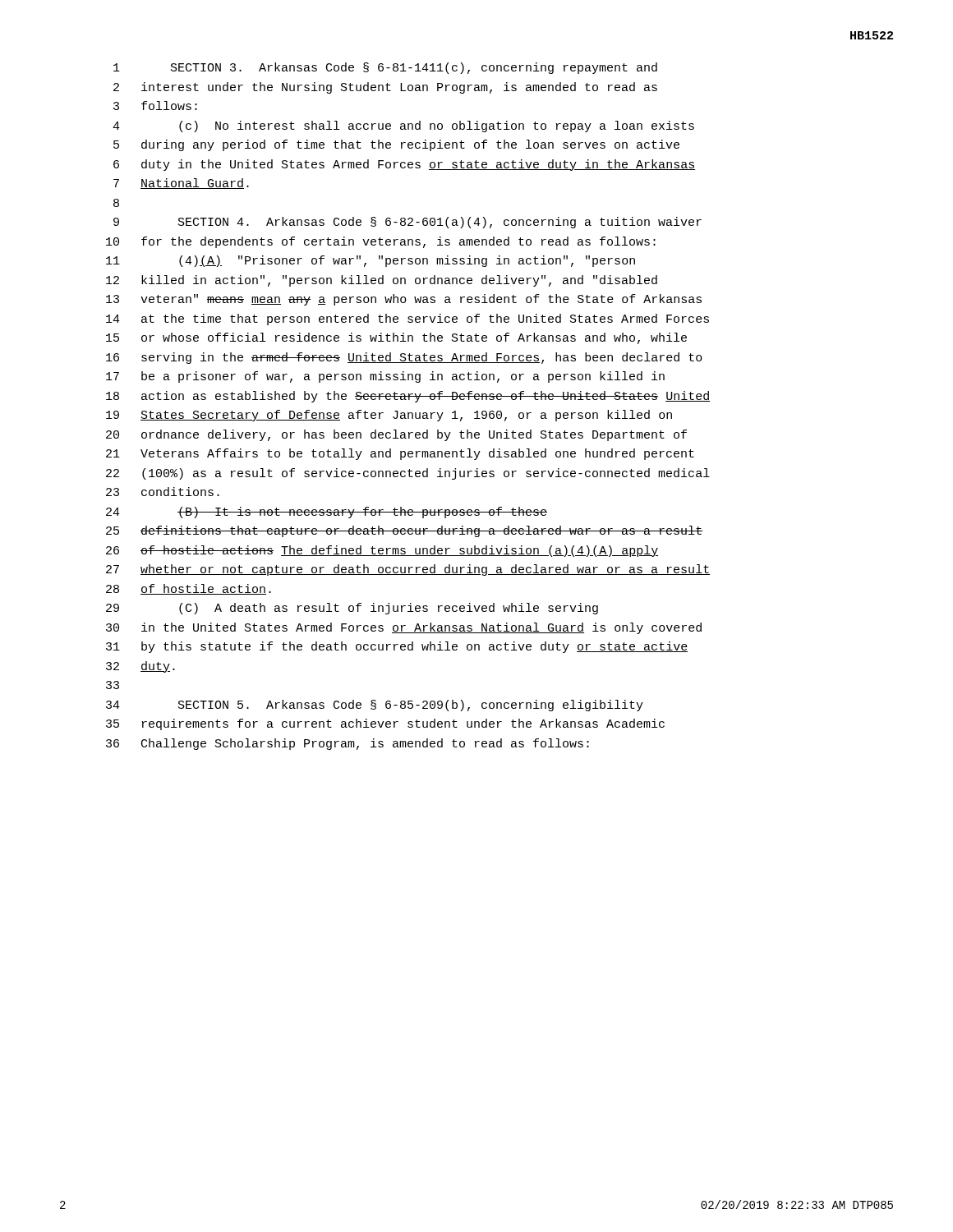
Task: Click the passage that begins "11 (4)(A) "Prisoner of war", "person missing"
Action: pos(491,378)
